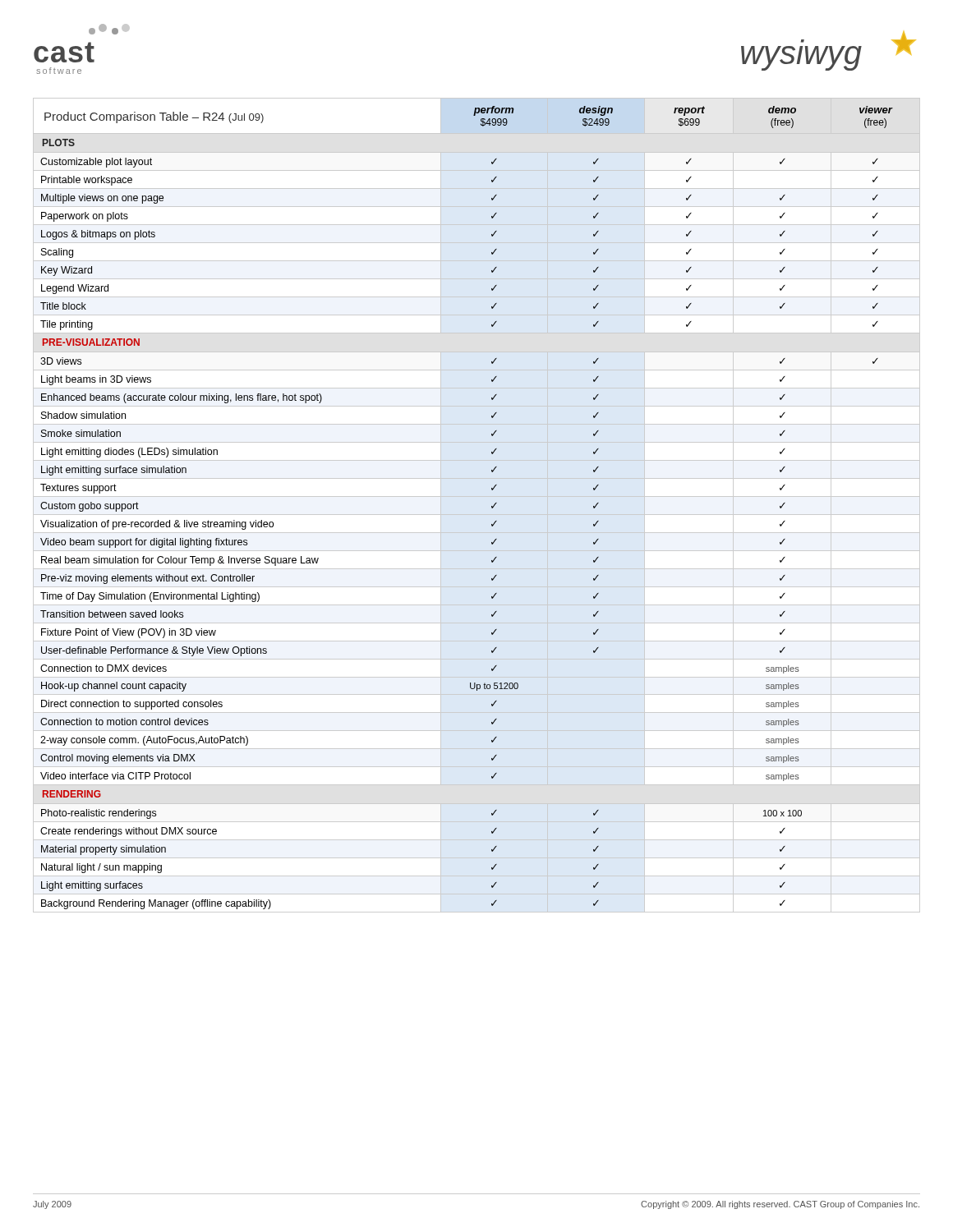Select a table
The width and height of the screenshot is (953, 1232).
pyautogui.click(x=476, y=505)
